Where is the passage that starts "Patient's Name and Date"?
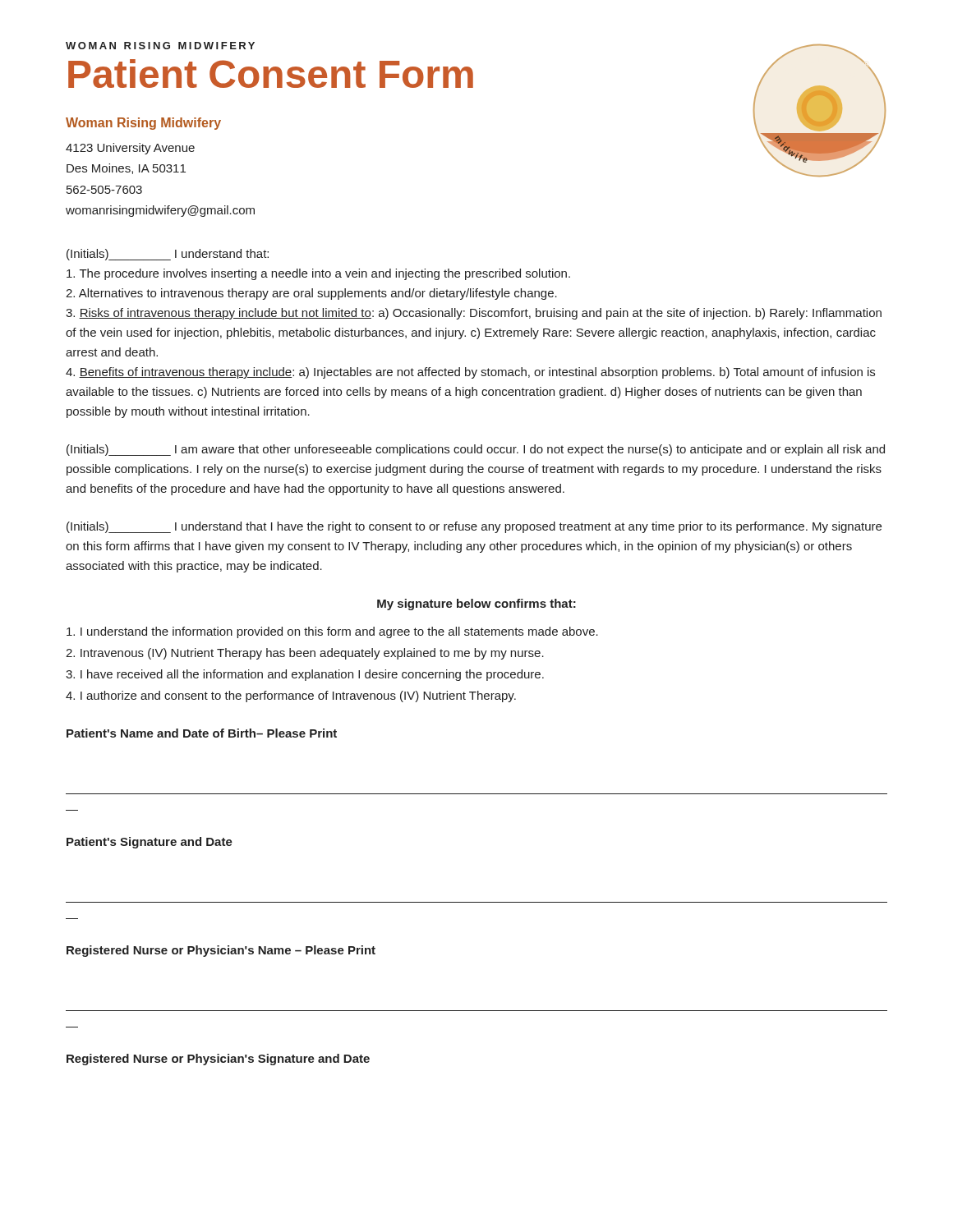 [201, 733]
